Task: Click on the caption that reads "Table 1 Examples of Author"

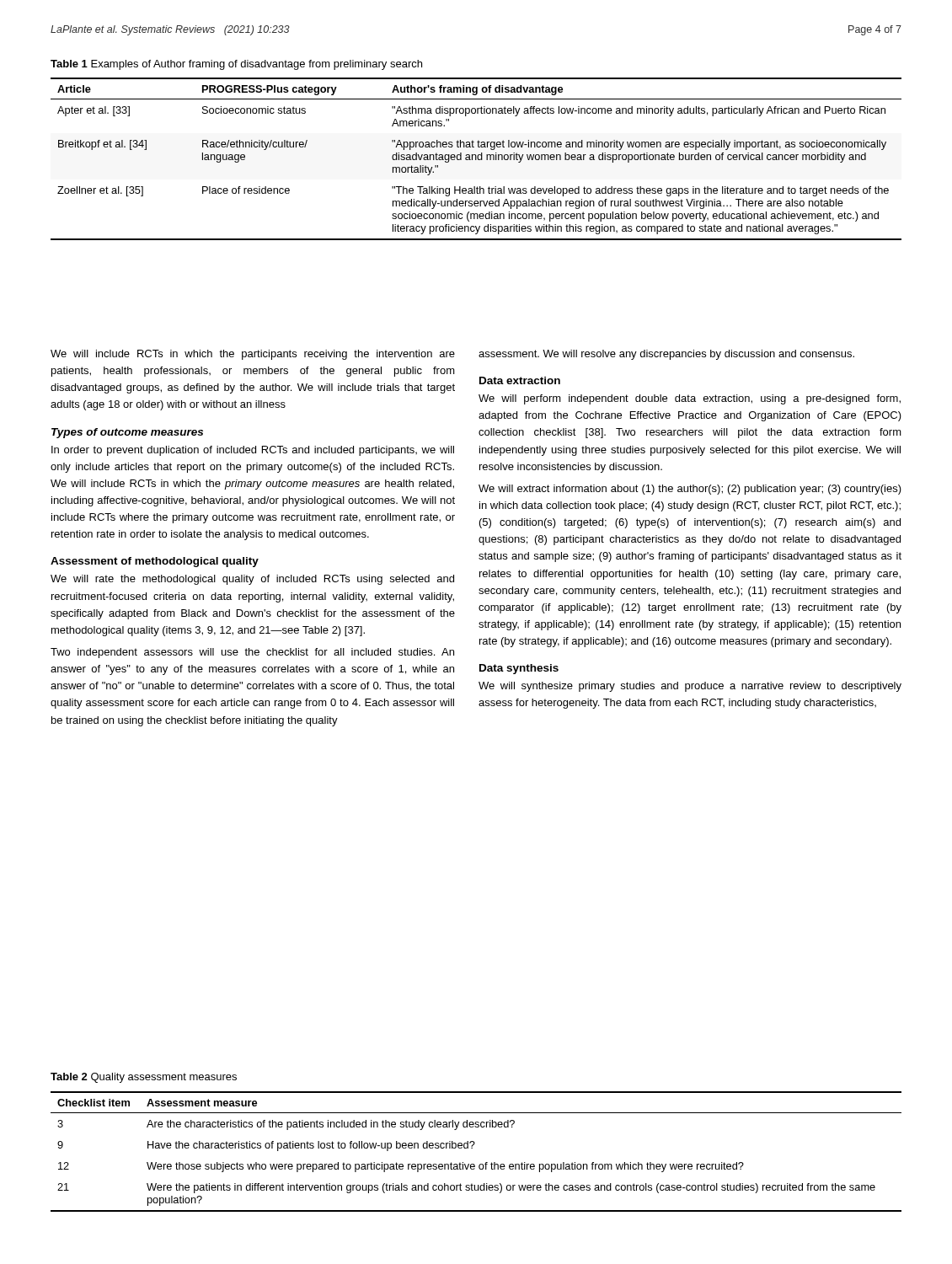Action: [x=237, y=64]
